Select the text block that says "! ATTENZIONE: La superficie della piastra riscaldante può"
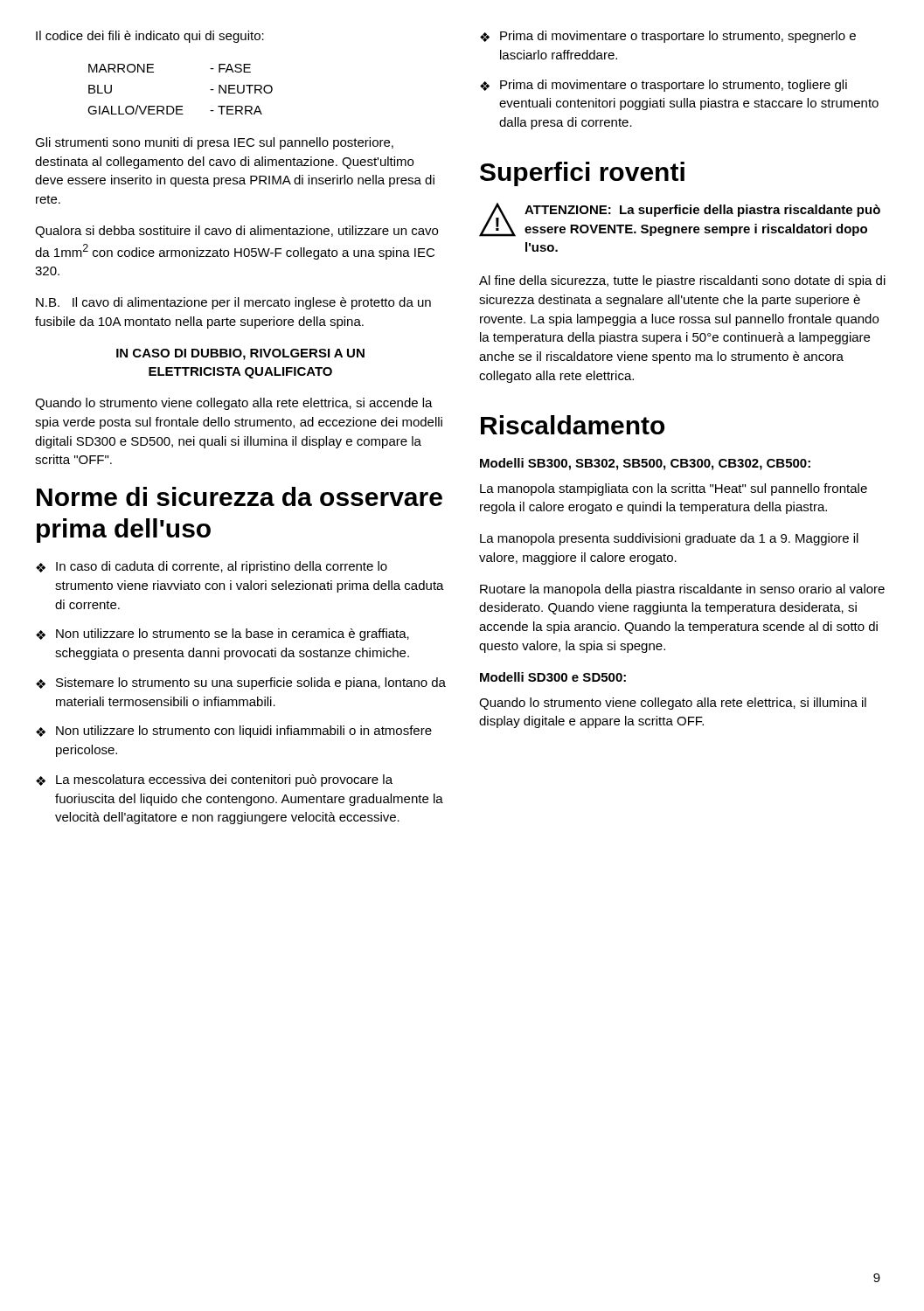Screen dimensions: 1311x924 [684, 228]
